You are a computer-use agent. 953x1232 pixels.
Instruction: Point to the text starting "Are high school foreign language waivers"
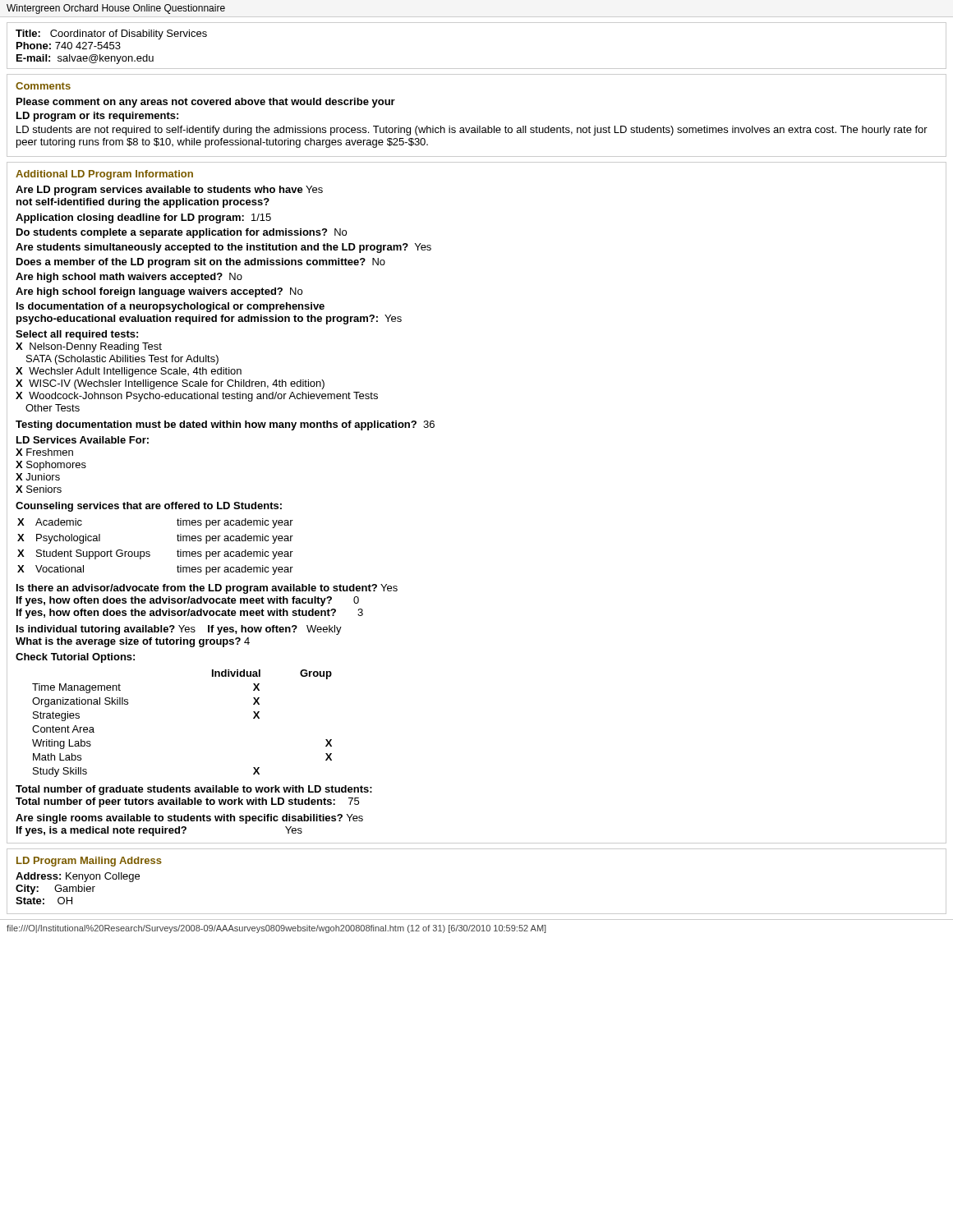159,291
